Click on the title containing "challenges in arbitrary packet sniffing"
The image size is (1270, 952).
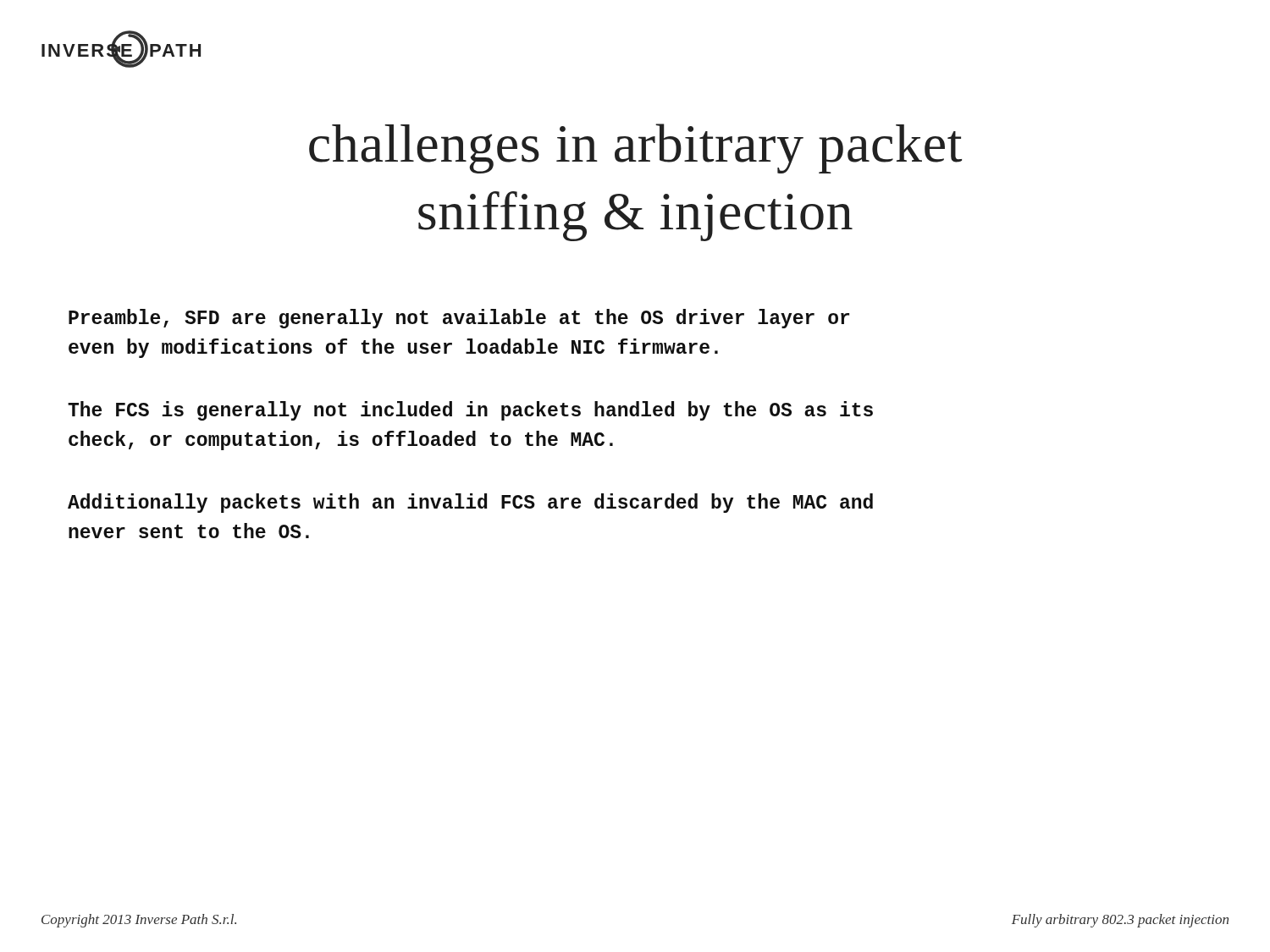coord(635,178)
